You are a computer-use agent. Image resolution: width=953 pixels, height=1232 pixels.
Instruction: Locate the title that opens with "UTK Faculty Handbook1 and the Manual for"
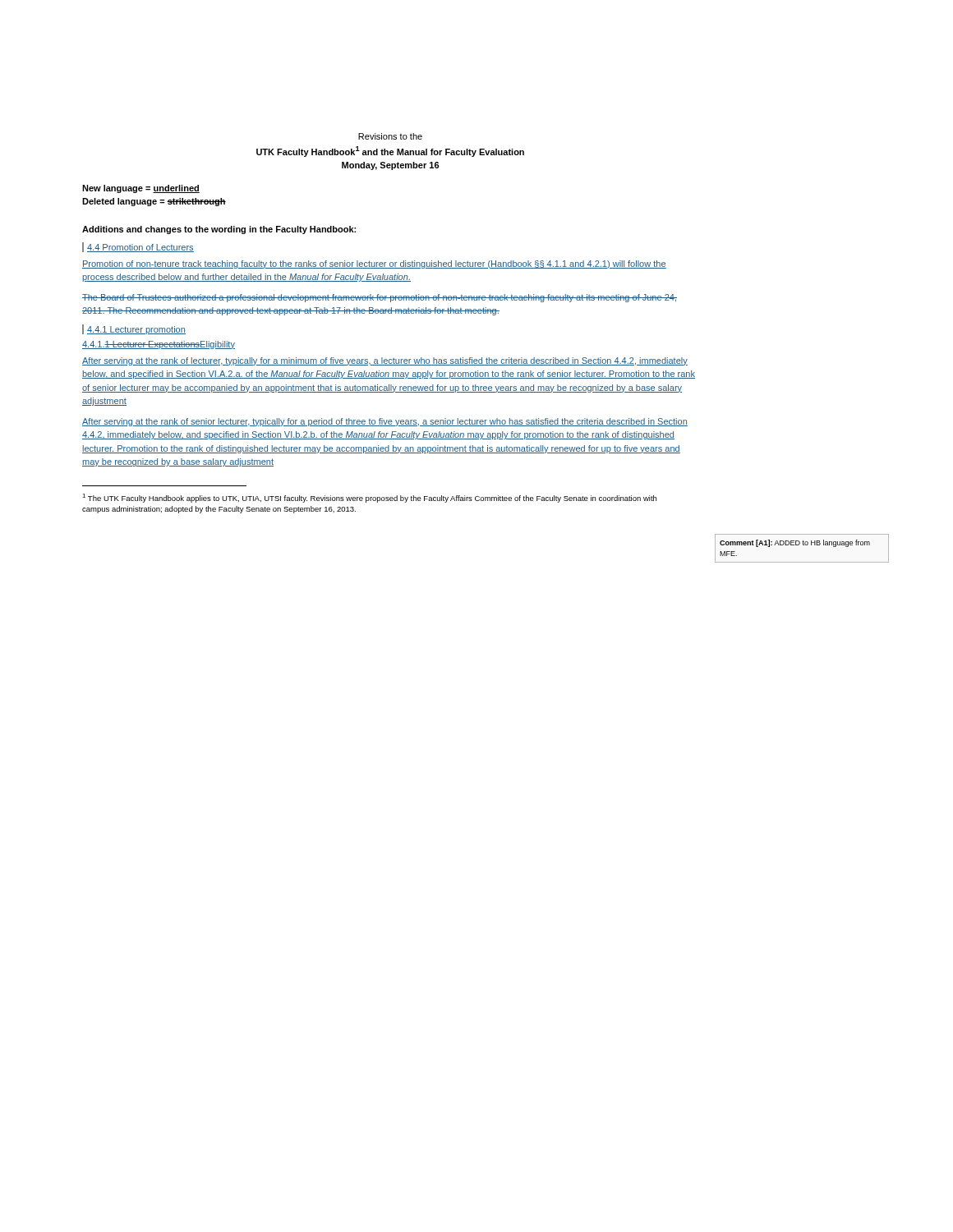[x=390, y=151]
